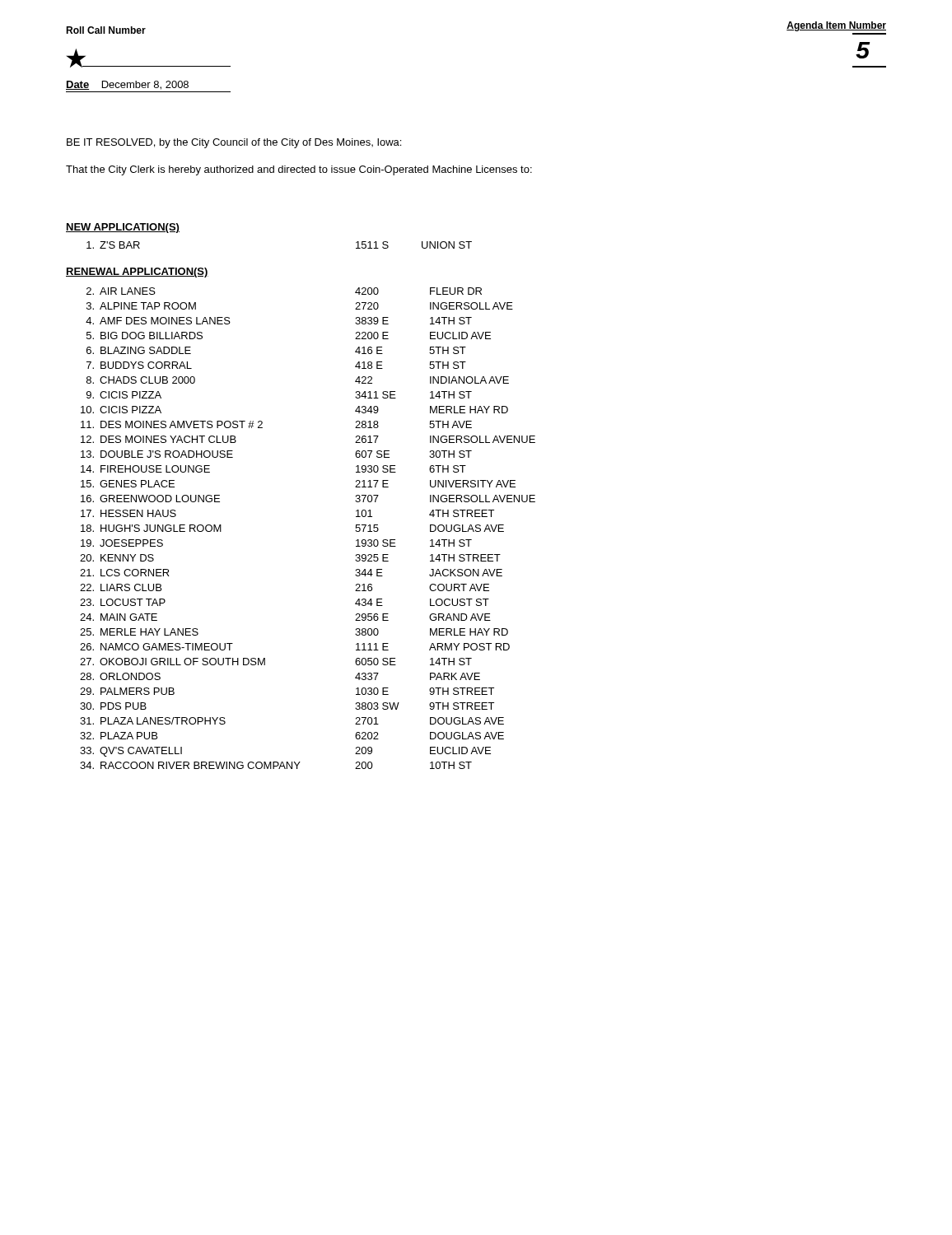This screenshot has width=952, height=1235.
Task: Find "32. PLAZA PUB 6202 DOUGLAS AVE" on this page
Action: 122,736
